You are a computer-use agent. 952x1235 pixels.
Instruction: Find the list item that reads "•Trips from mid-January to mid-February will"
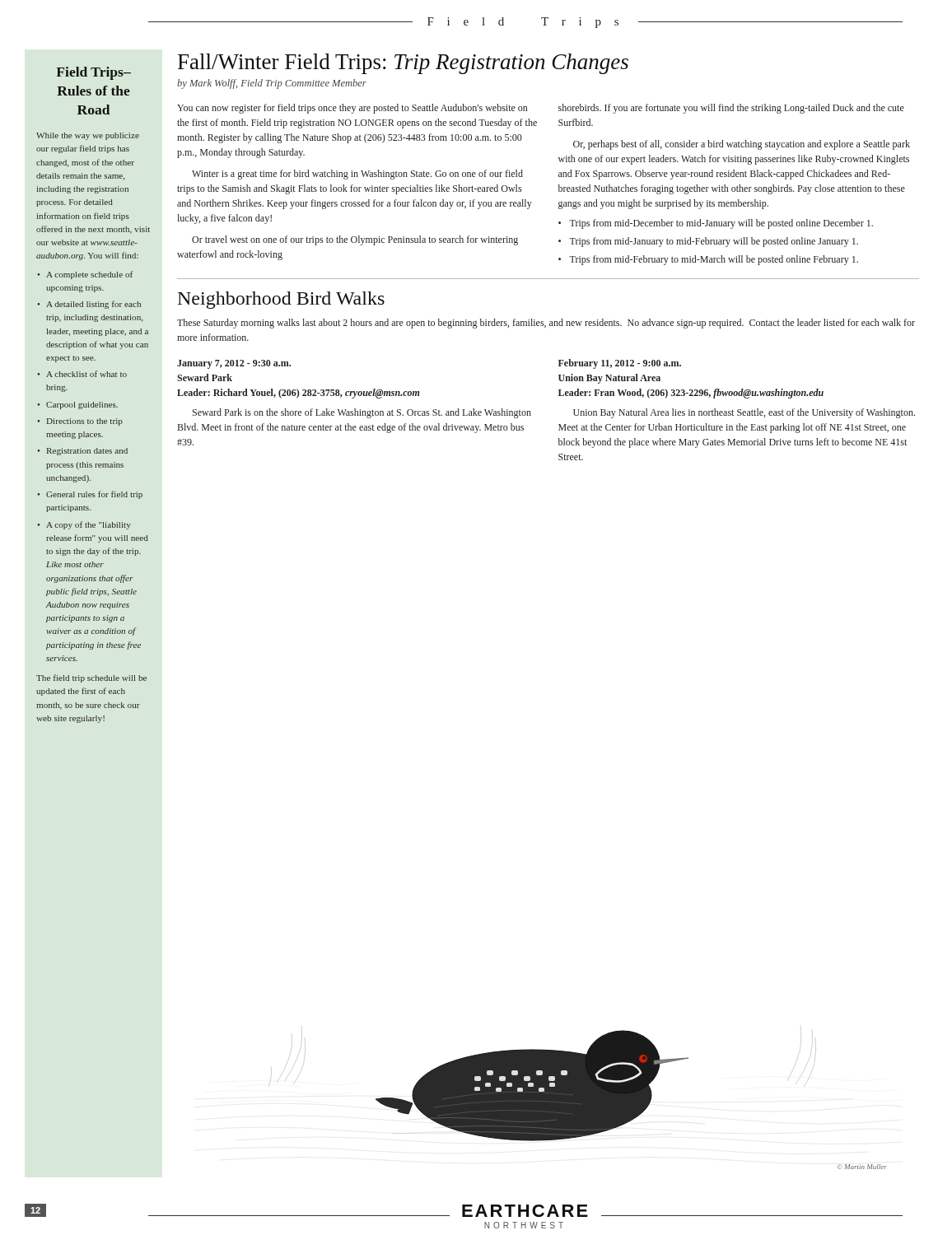pyautogui.click(x=708, y=241)
